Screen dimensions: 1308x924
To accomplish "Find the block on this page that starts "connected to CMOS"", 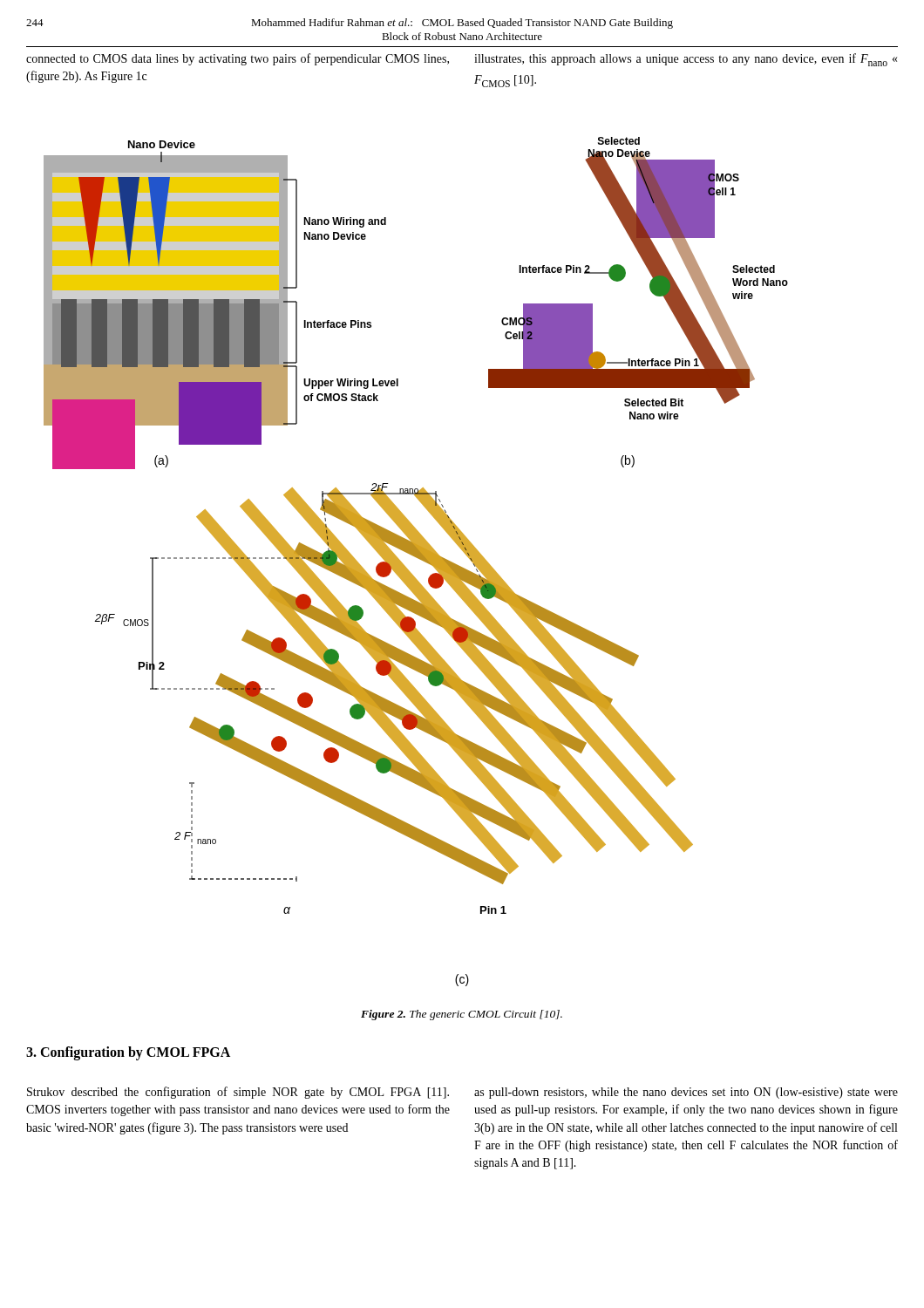I will [x=238, y=68].
